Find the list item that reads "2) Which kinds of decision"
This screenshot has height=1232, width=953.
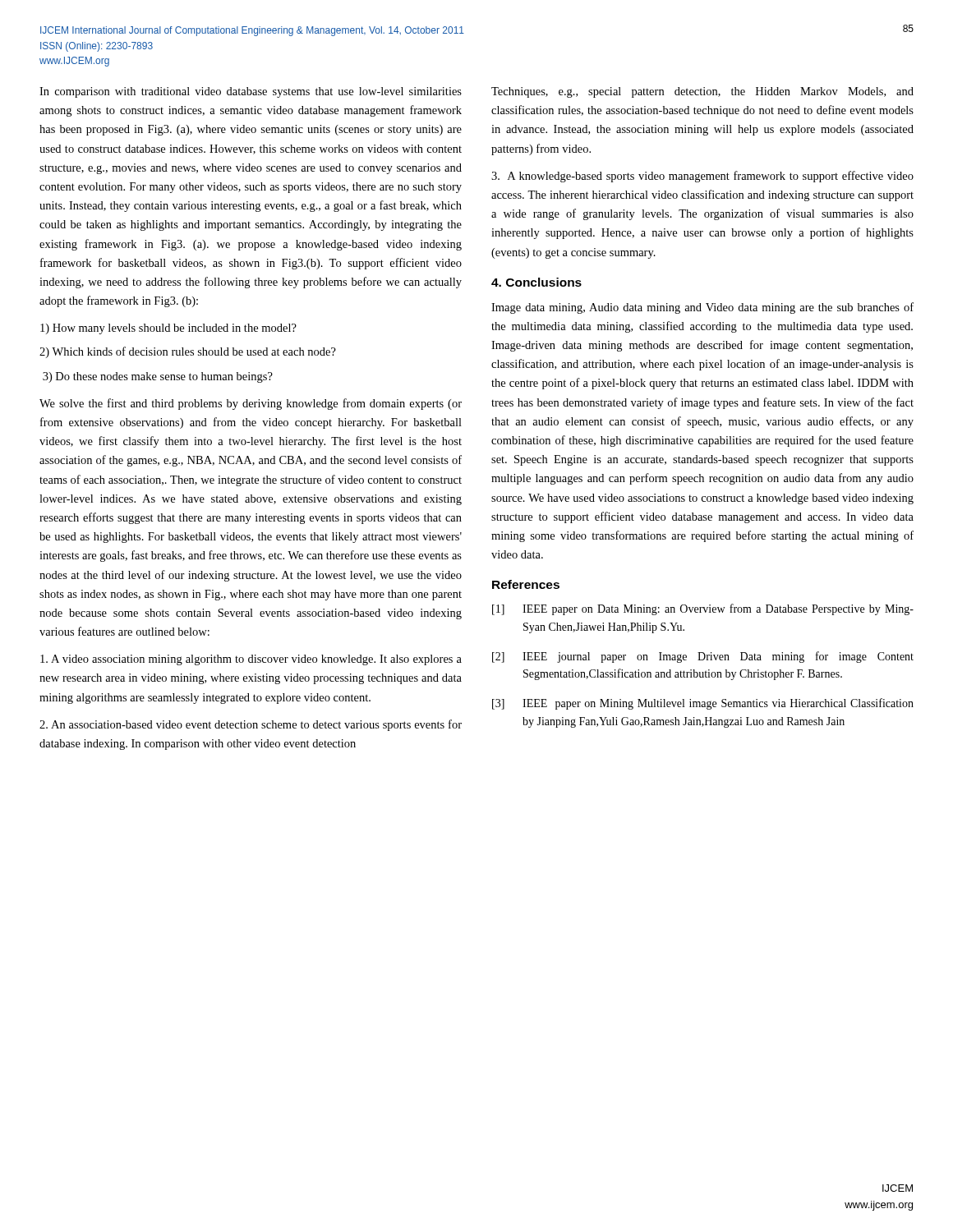tap(188, 352)
